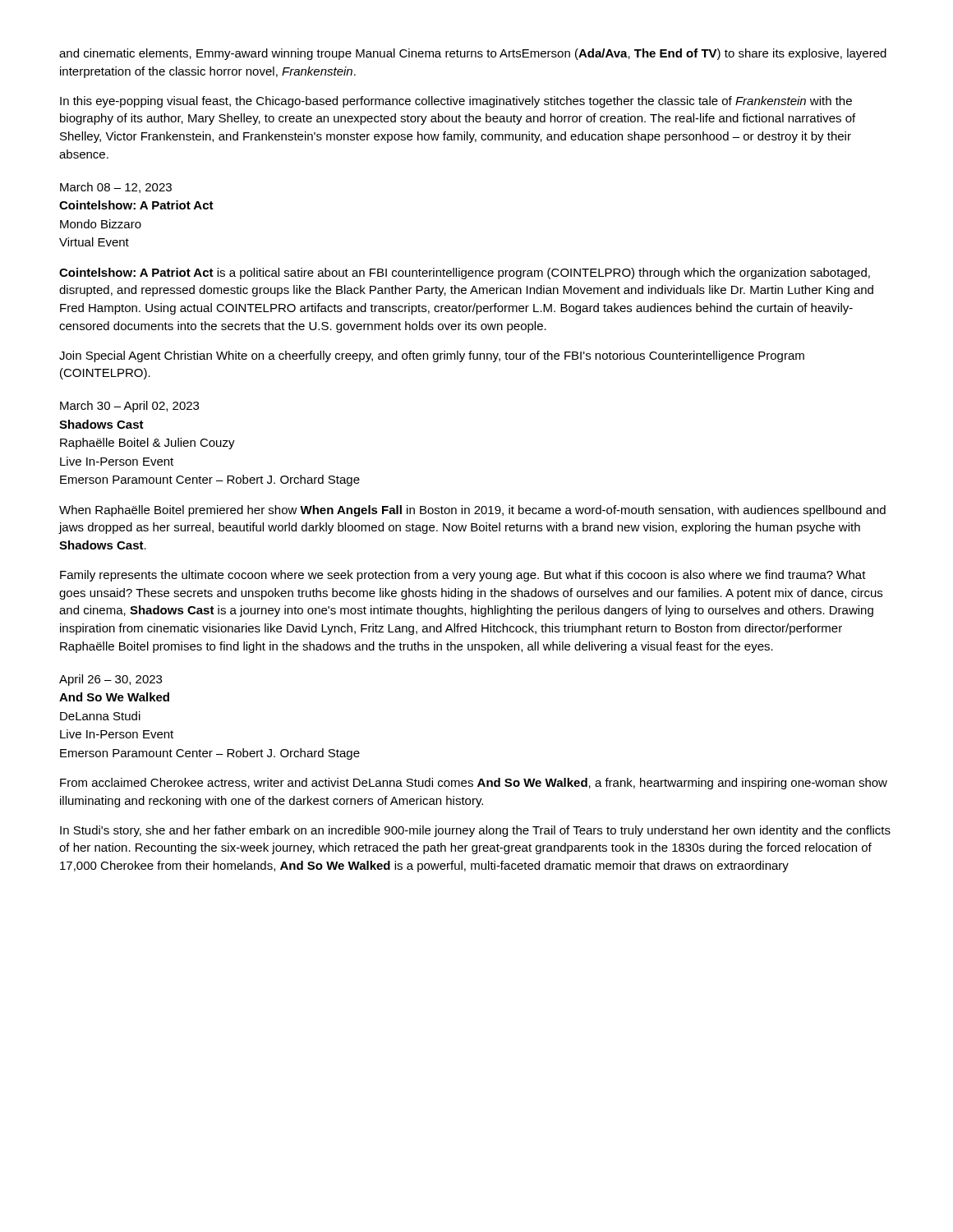Image resolution: width=953 pixels, height=1232 pixels.
Task: Point to the region starting "From acclaimed Cherokee actress, writer and activist DeLanna"
Action: point(476,792)
